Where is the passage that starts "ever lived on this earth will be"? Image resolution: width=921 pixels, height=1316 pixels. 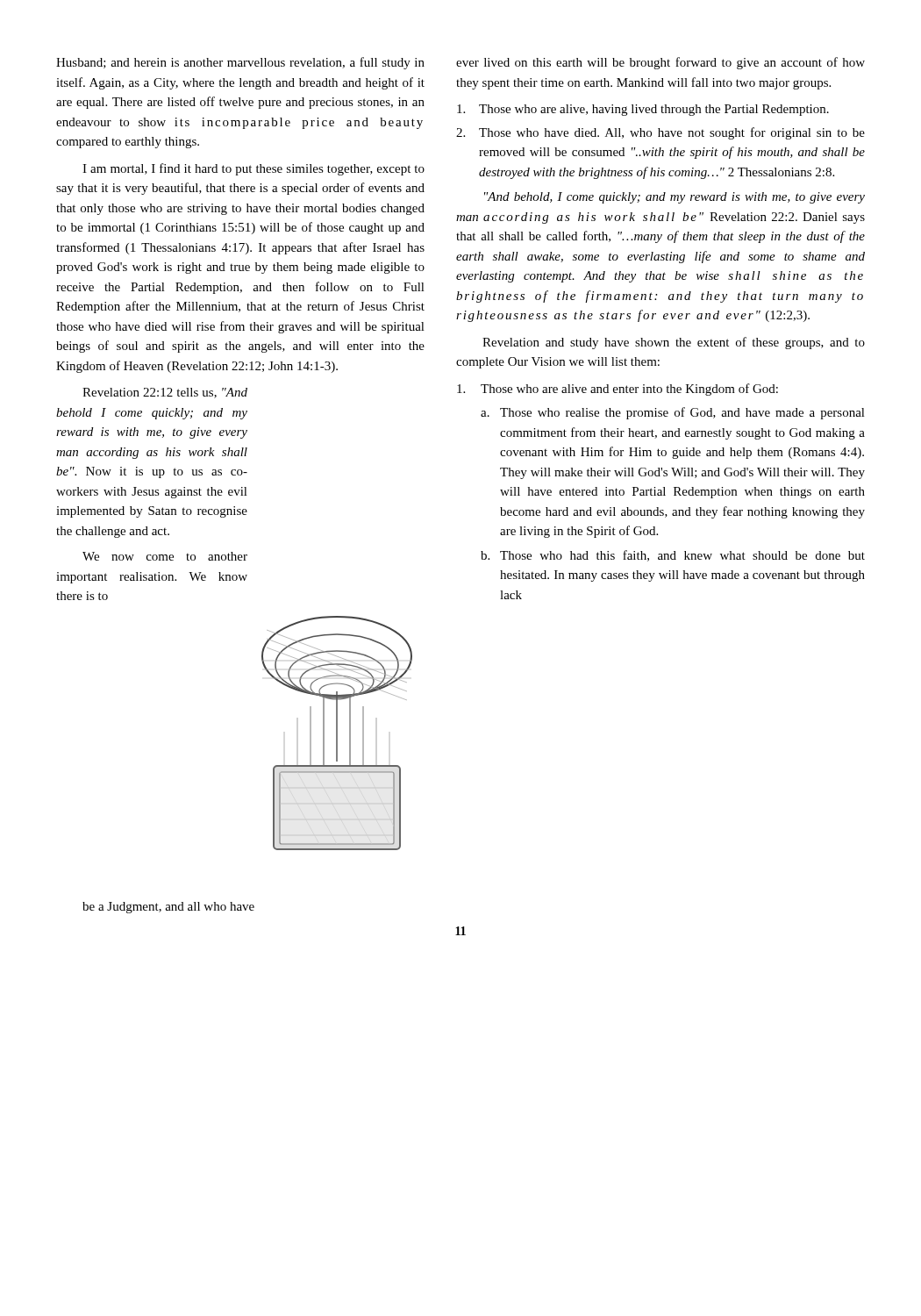coord(660,72)
